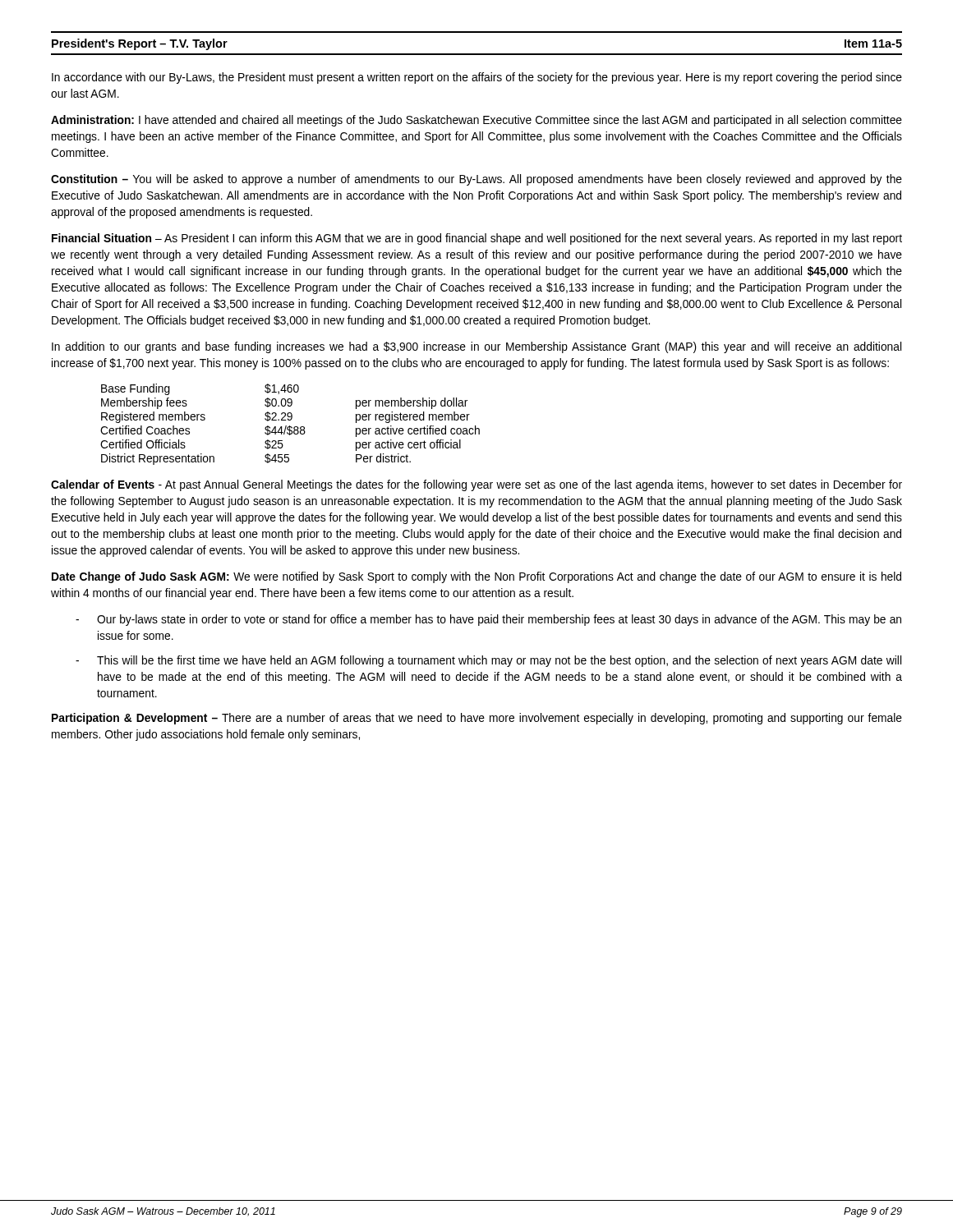953x1232 pixels.
Task: Click the passage that begins "Constitution – You will"
Action: [x=476, y=196]
